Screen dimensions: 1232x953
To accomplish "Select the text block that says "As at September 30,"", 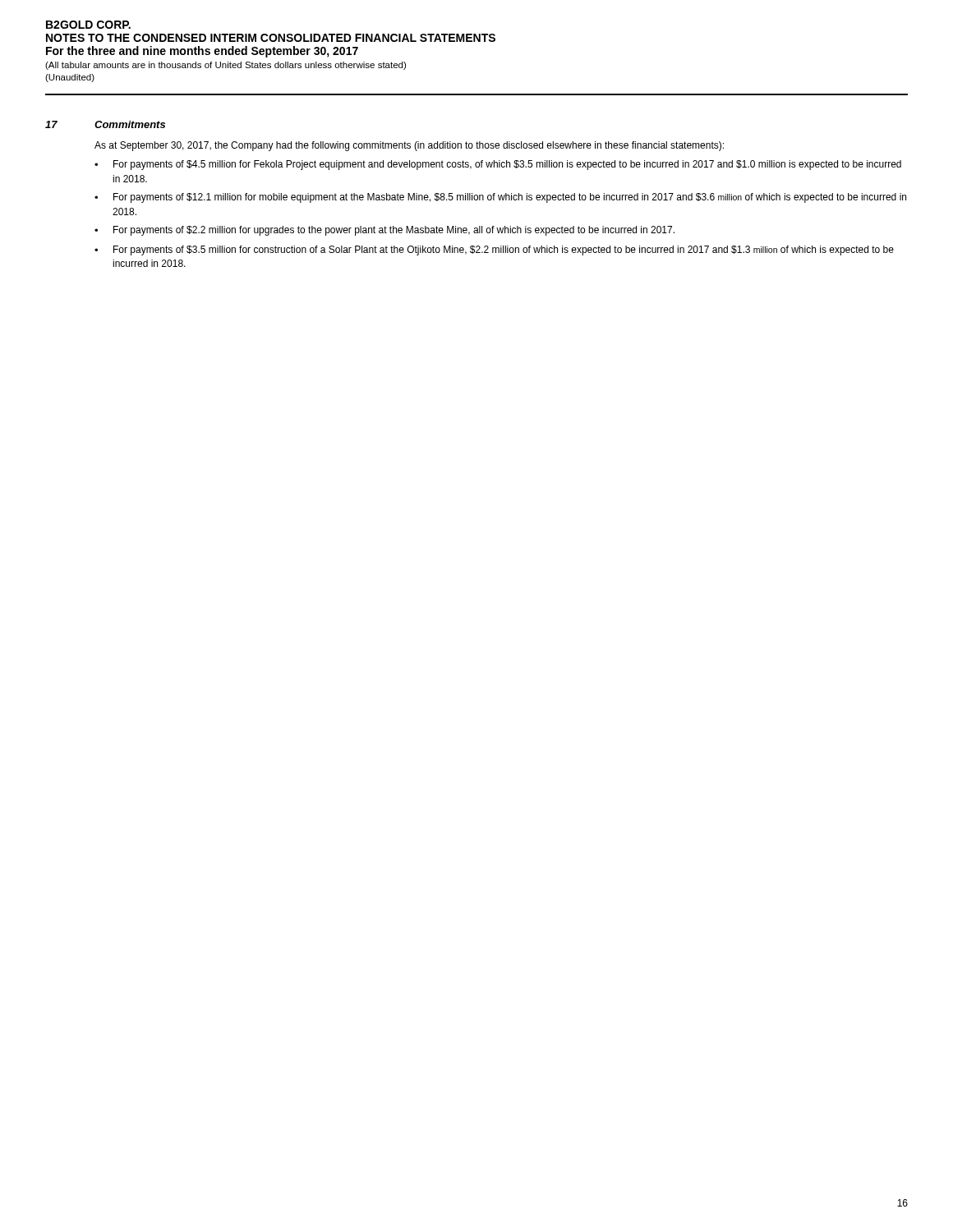I will click(410, 145).
